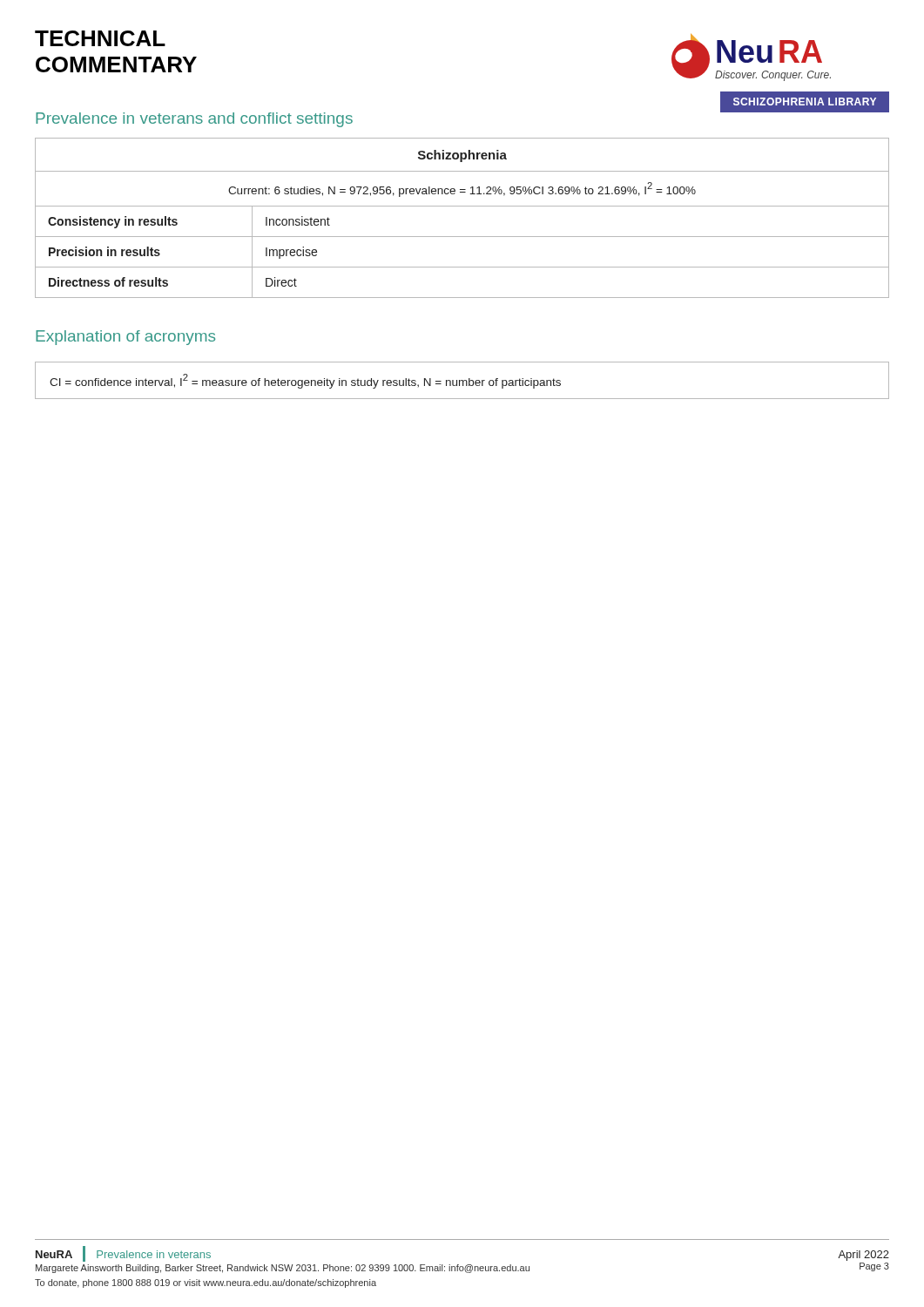Locate the table

[x=462, y=218]
